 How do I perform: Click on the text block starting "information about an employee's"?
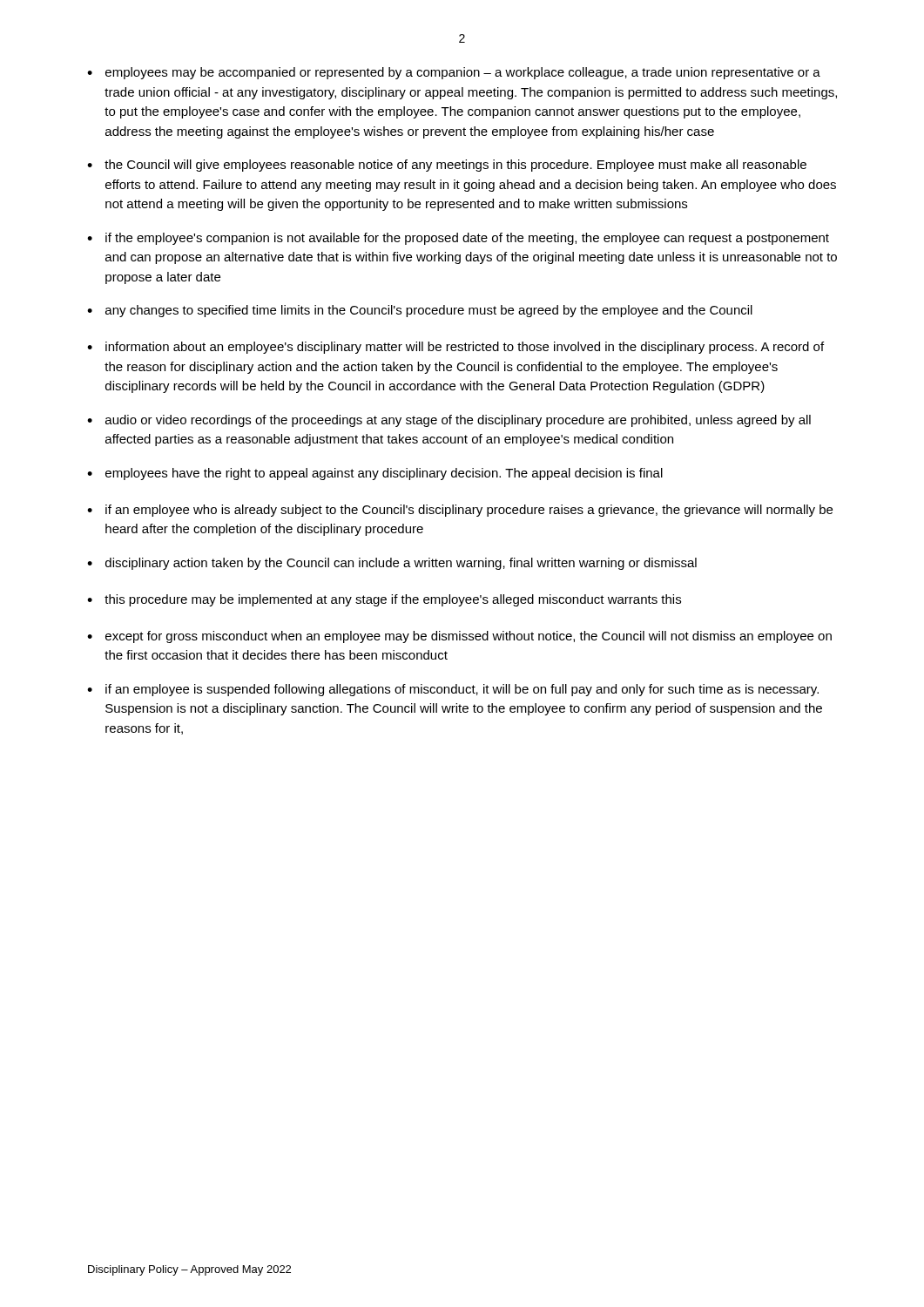475,367
